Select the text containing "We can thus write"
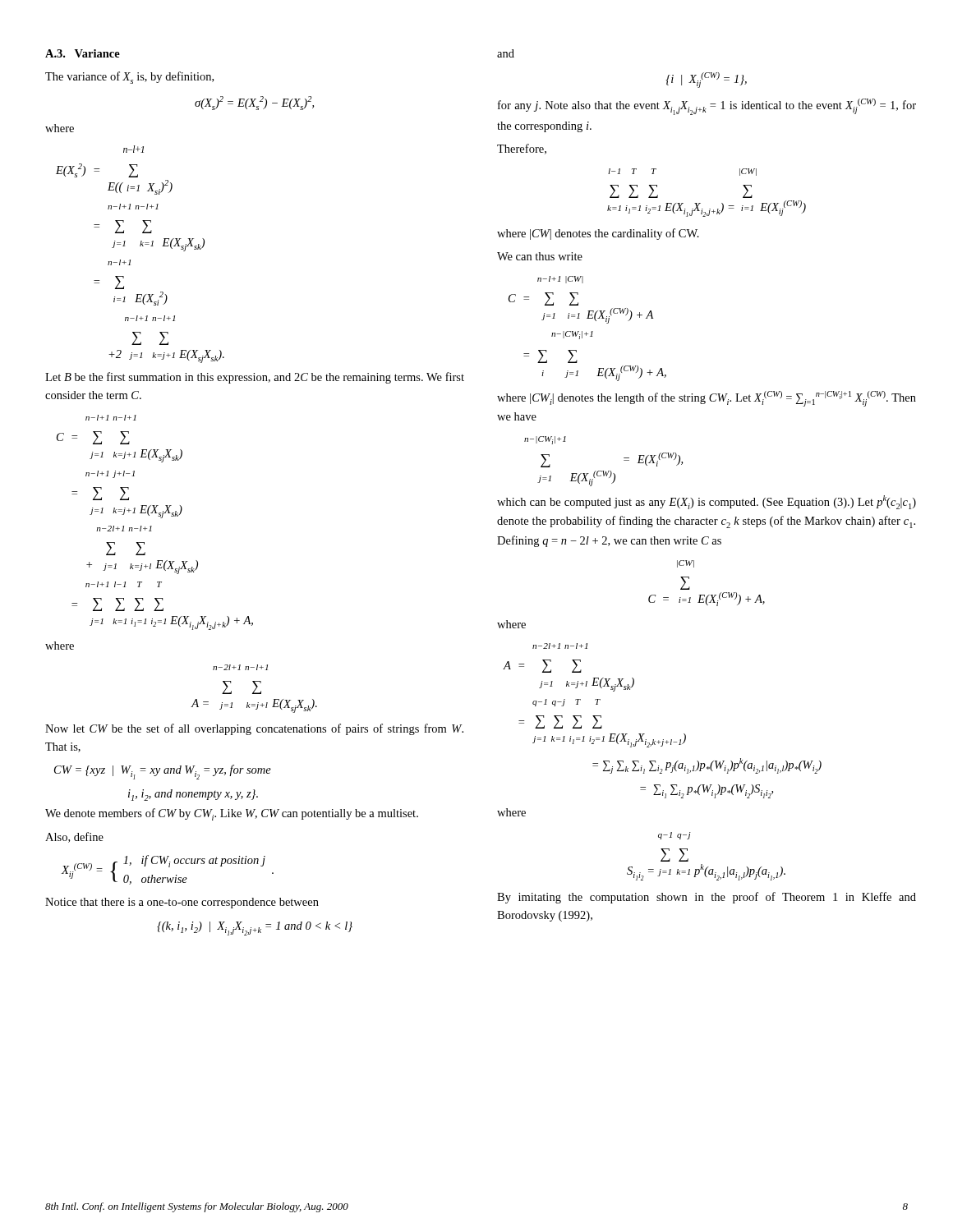This screenshot has height=1232, width=953. click(540, 256)
